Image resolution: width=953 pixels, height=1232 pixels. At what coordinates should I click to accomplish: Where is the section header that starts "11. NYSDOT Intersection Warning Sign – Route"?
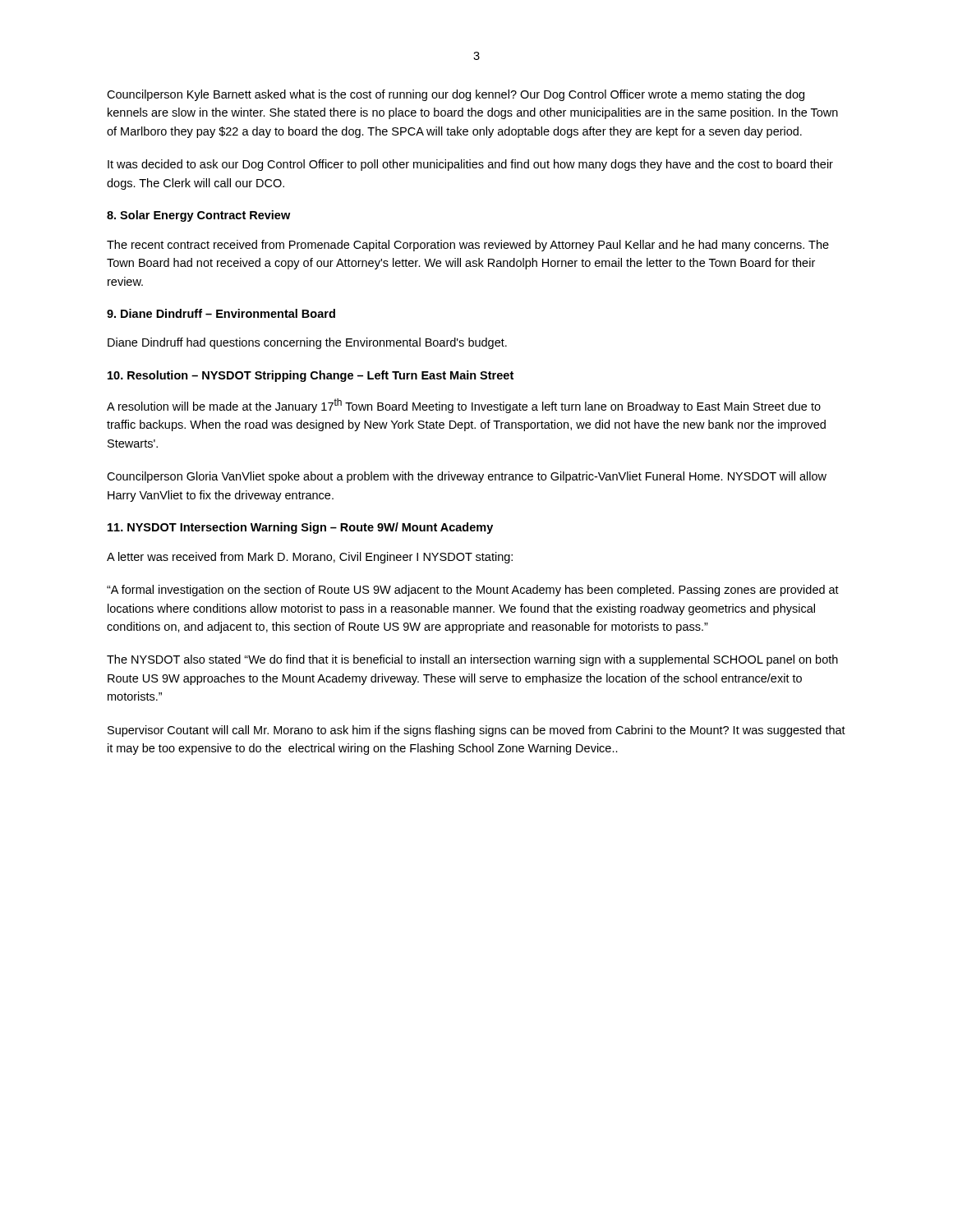point(300,528)
